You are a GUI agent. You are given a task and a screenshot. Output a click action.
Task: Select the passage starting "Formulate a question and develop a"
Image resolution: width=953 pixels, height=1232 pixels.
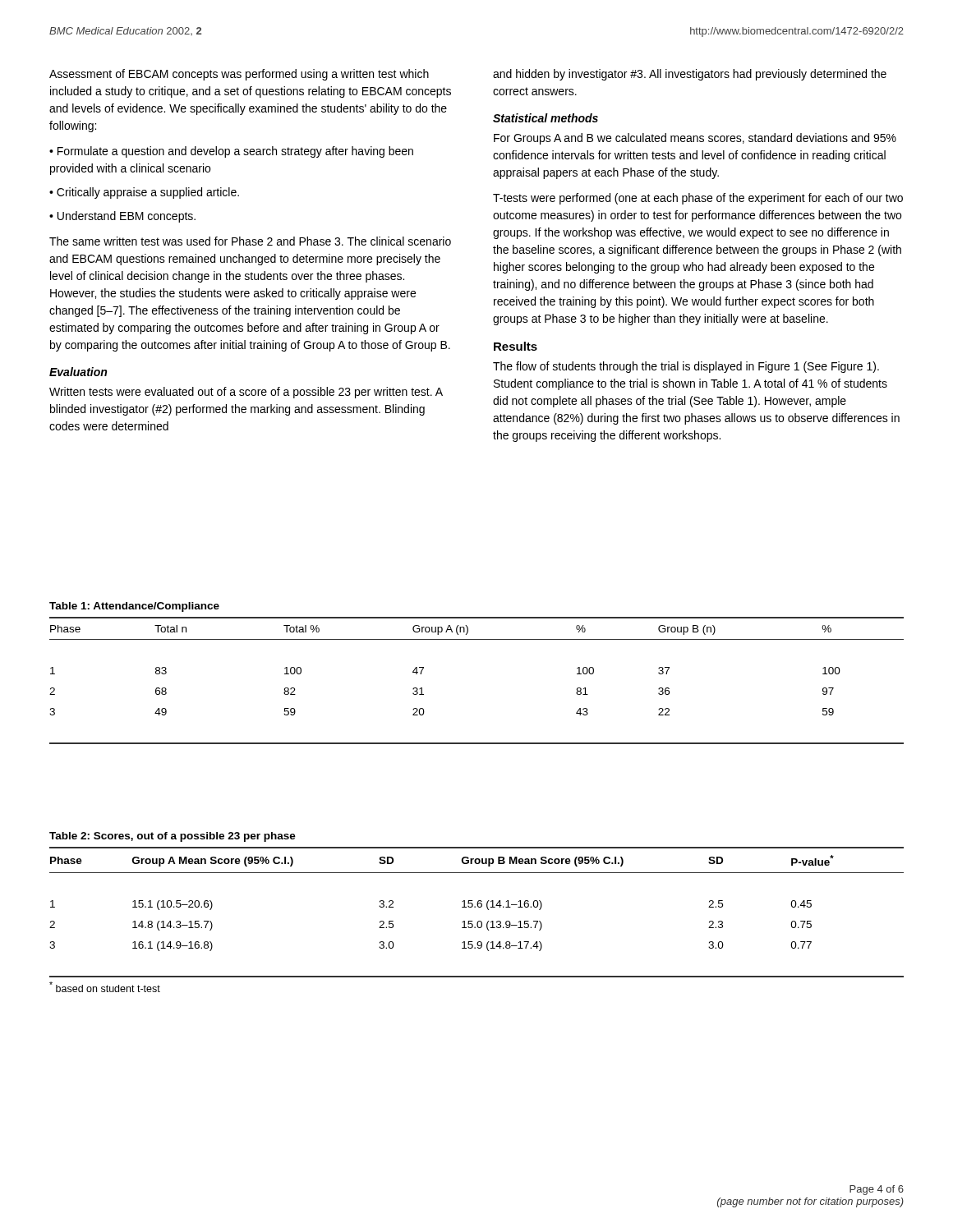232,160
